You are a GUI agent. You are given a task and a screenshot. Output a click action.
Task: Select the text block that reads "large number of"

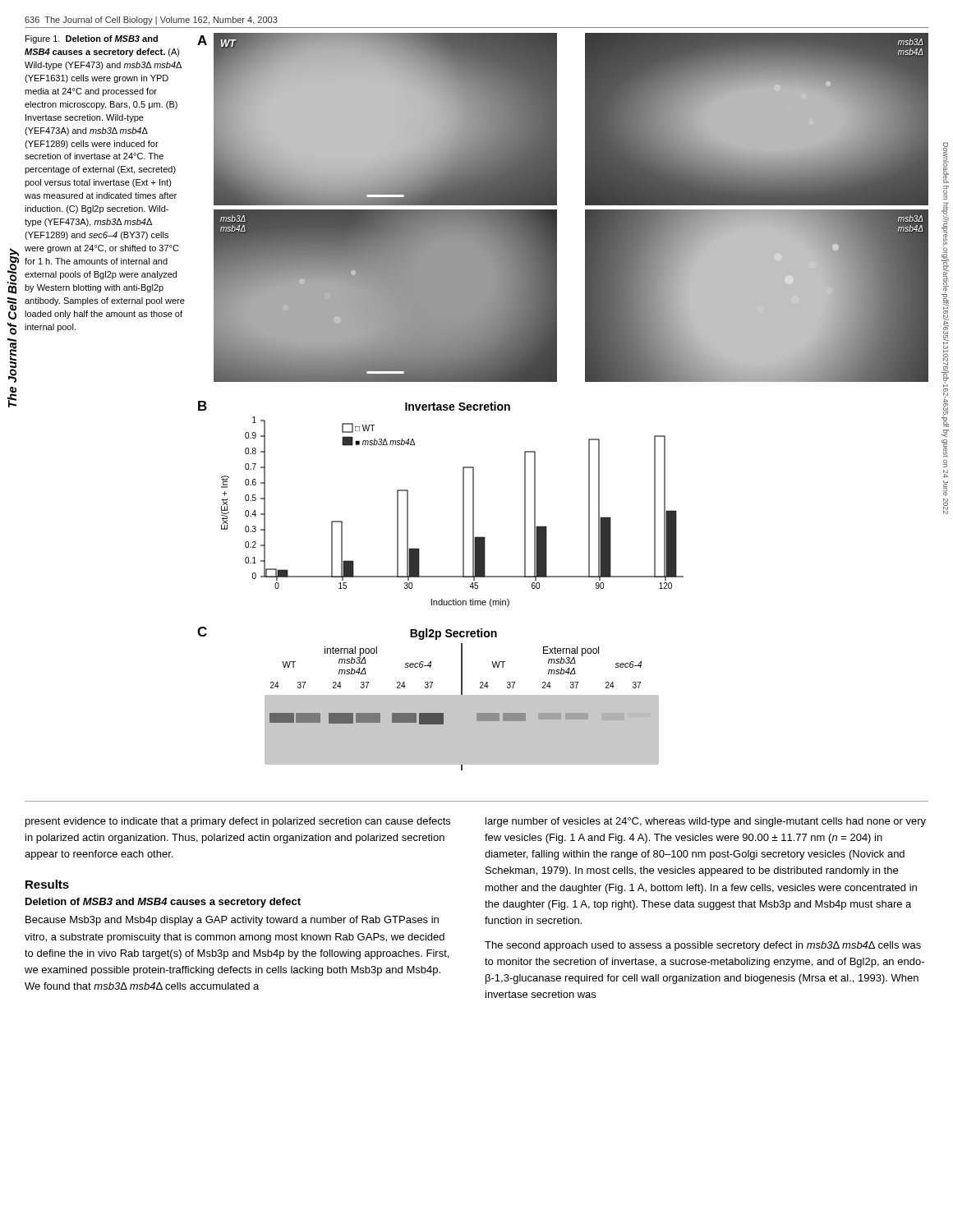click(705, 871)
